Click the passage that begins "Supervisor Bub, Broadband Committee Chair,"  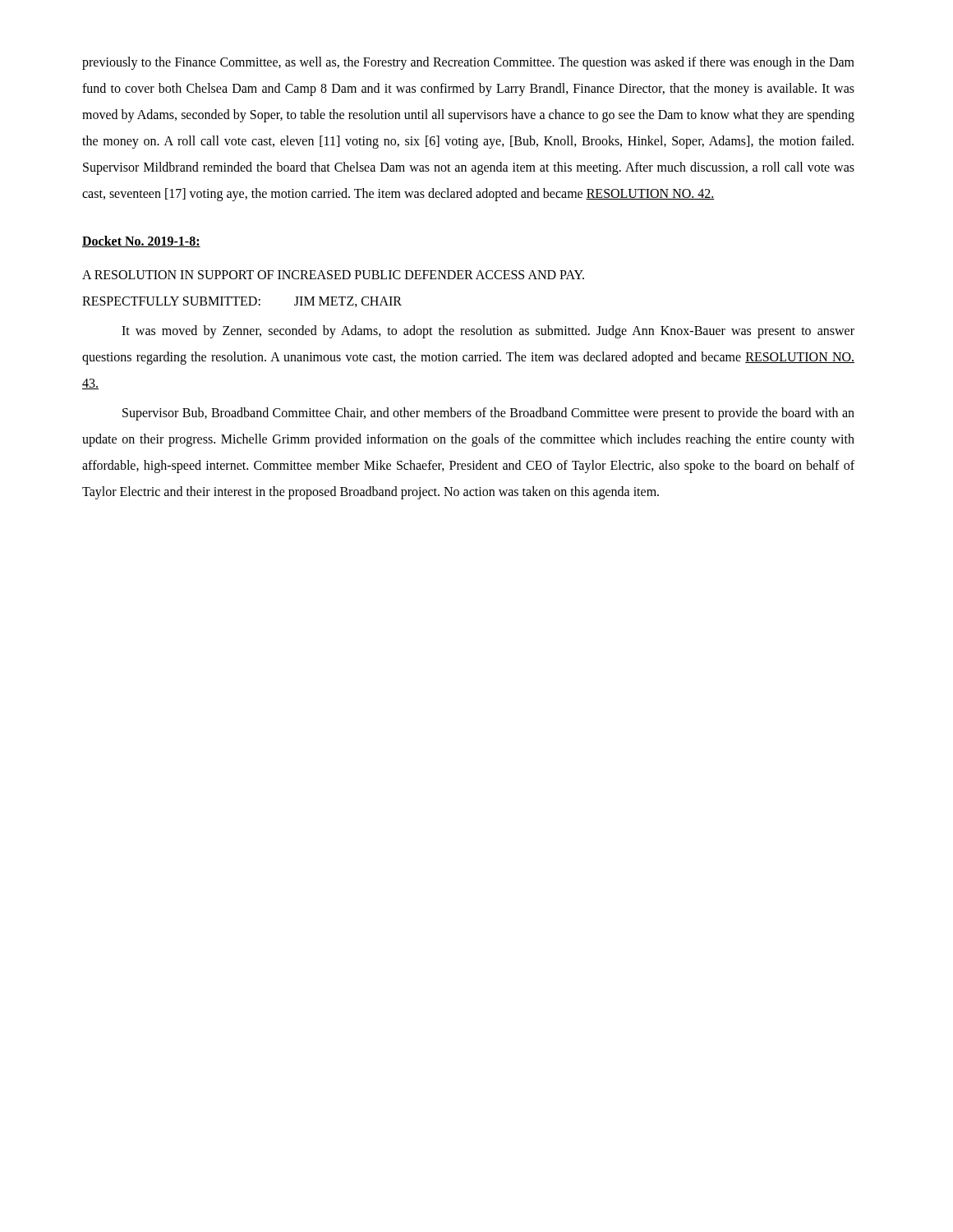468,452
